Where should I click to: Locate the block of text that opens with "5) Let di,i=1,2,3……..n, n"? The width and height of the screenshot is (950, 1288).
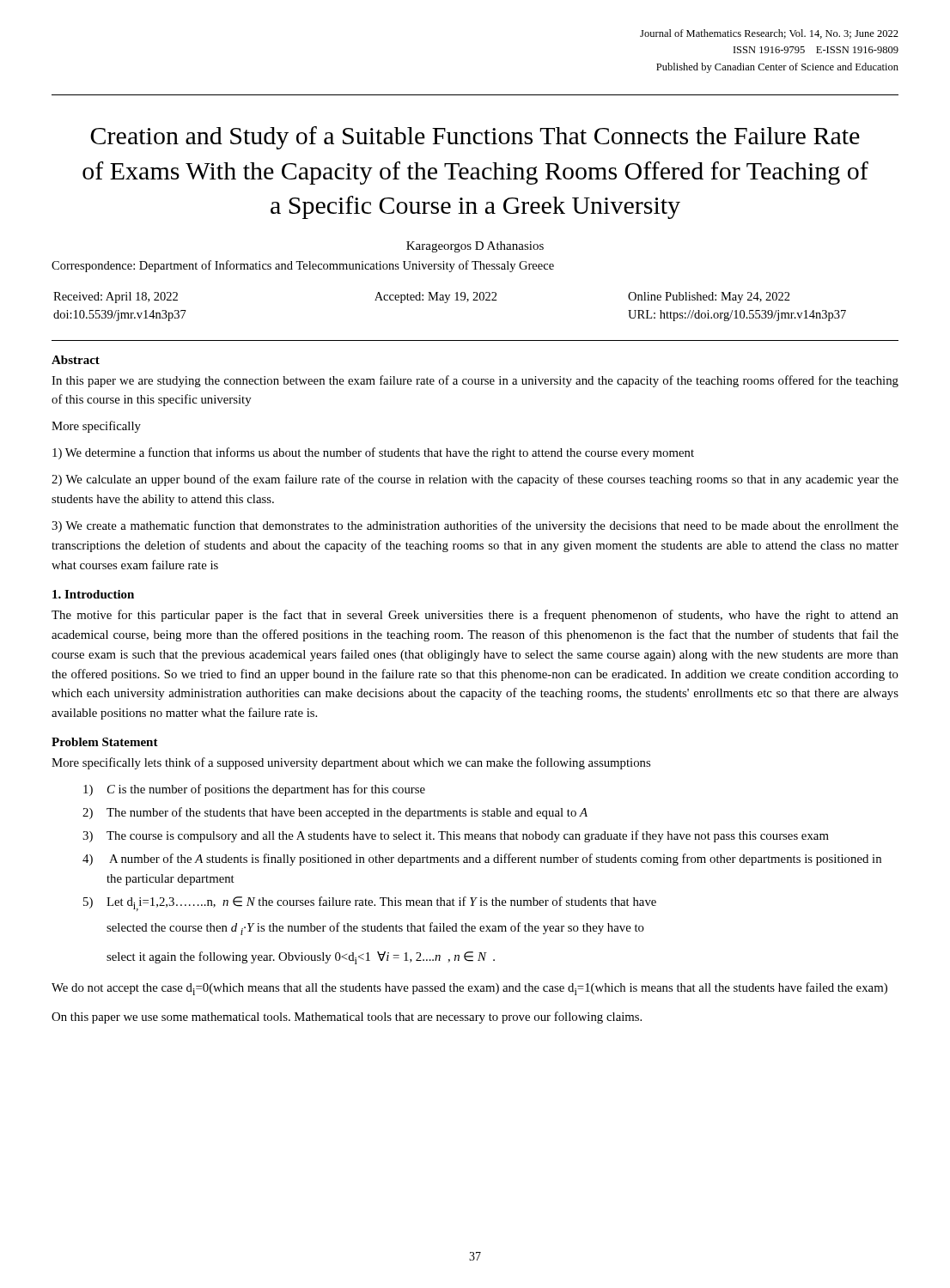(x=490, y=903)
